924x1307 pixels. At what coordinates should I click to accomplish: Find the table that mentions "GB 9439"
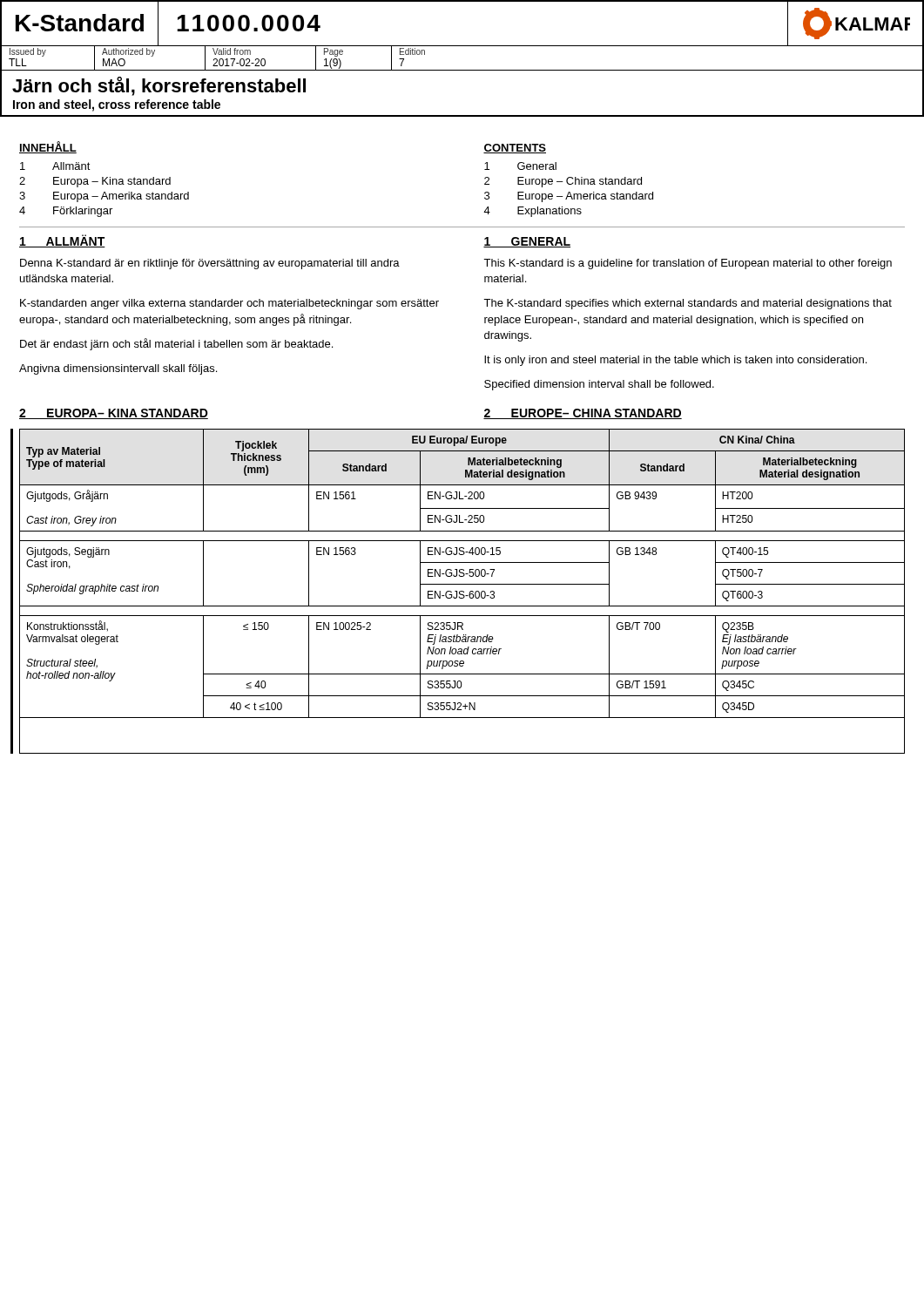tap(462, 591)
